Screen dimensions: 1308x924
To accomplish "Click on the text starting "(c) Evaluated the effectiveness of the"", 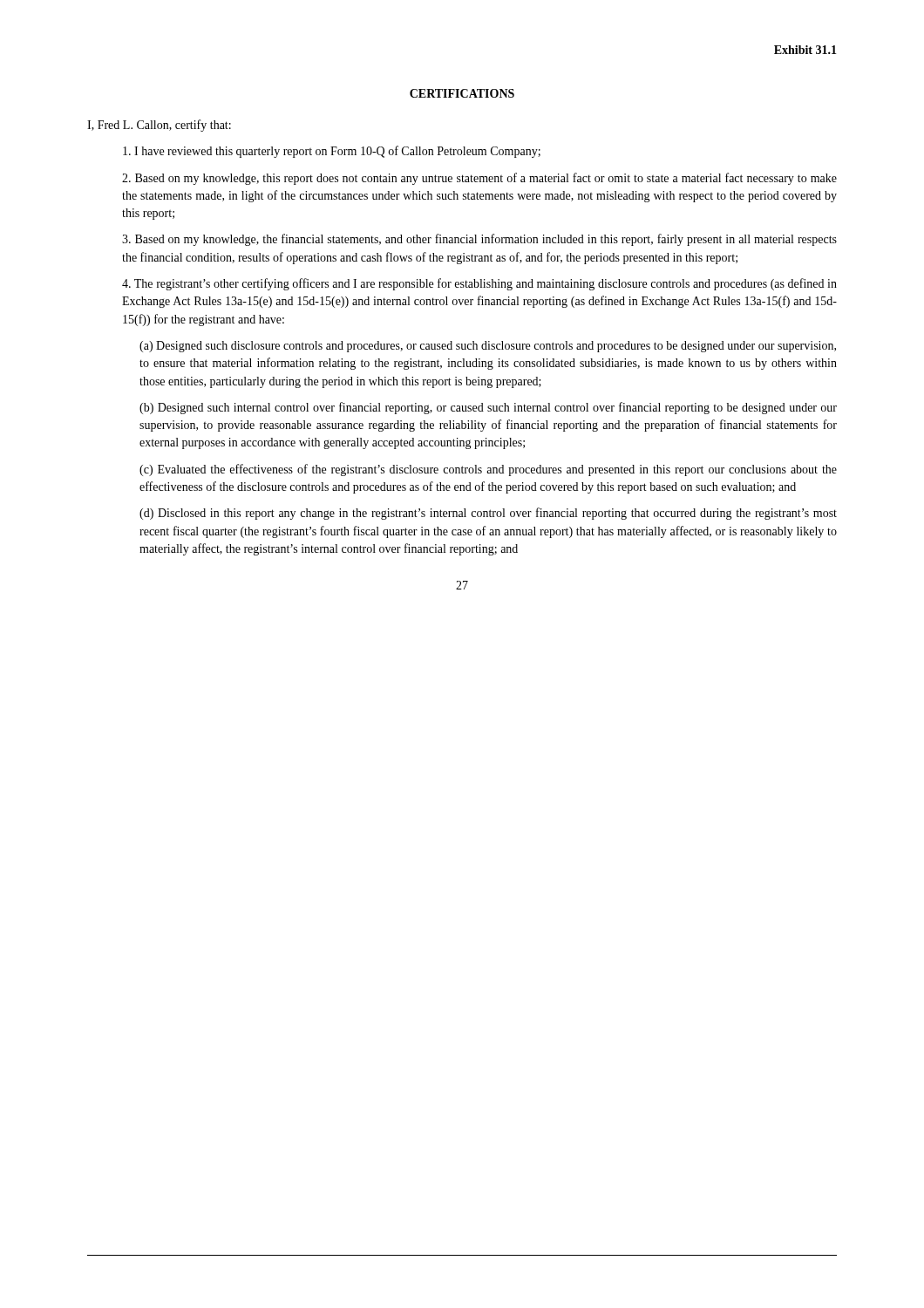I will coord(488,478).
